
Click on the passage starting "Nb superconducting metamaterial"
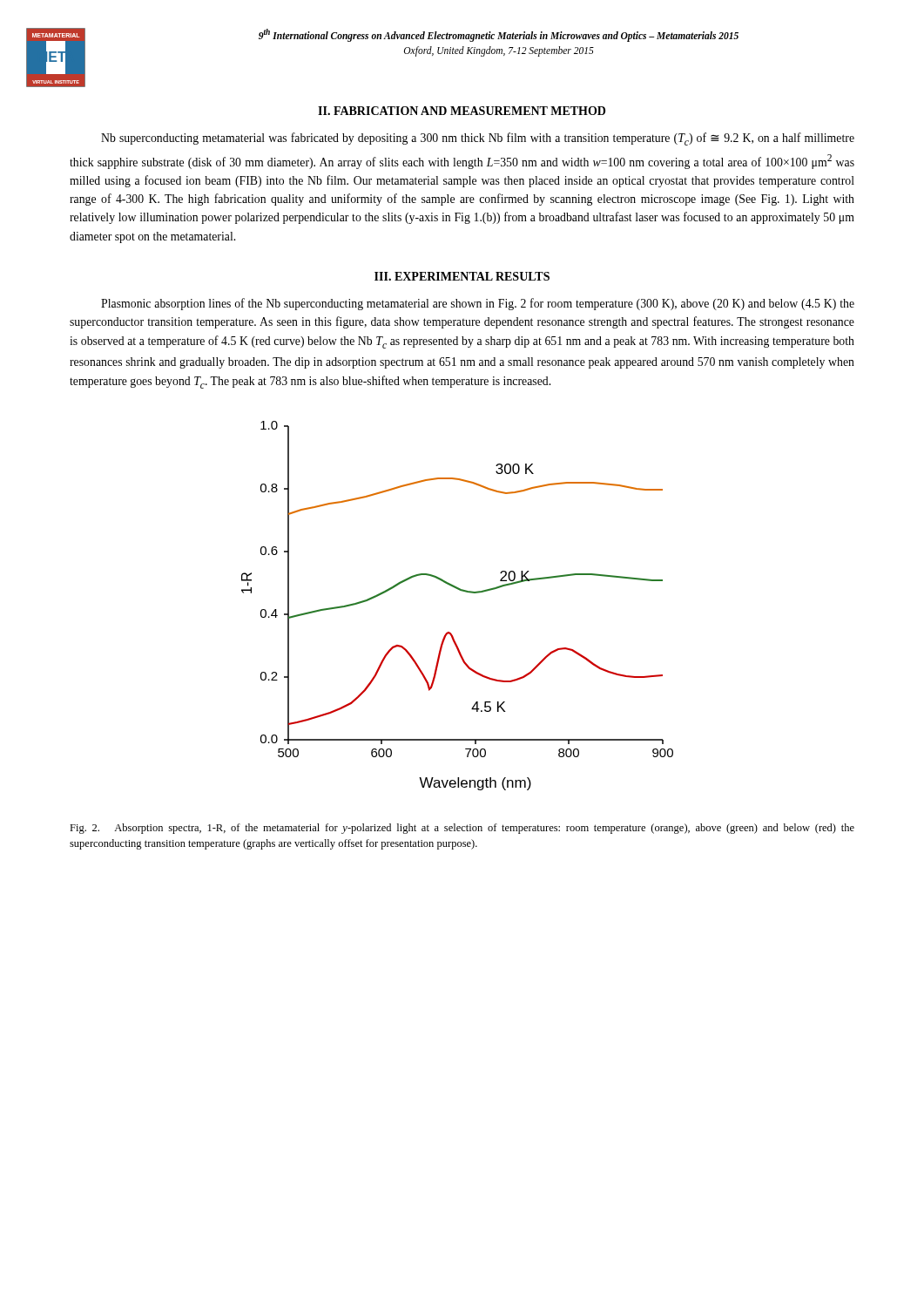pyautogui.click(x=462, y=187)
